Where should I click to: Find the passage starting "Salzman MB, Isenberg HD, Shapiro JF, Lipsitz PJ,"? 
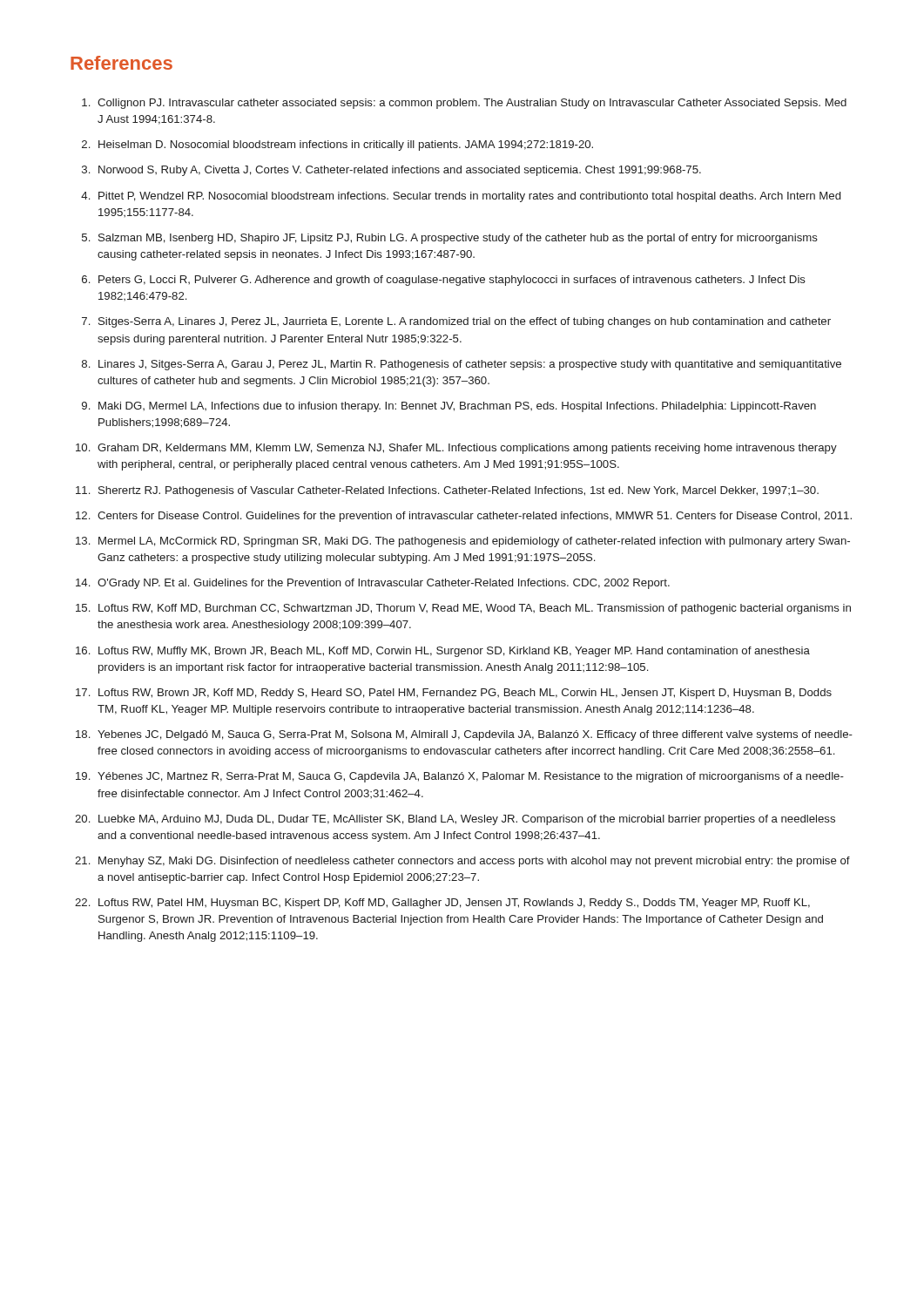458,246
